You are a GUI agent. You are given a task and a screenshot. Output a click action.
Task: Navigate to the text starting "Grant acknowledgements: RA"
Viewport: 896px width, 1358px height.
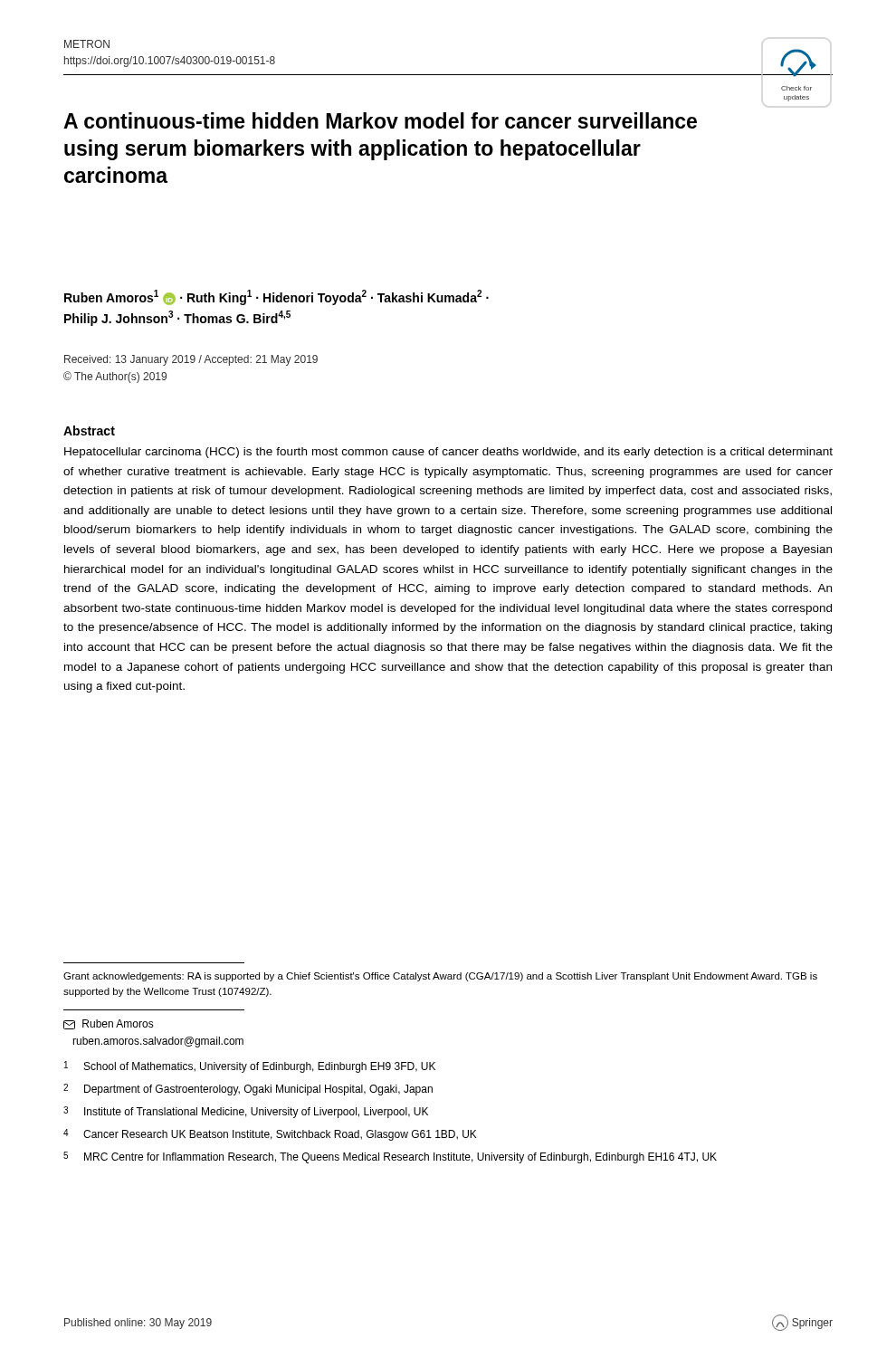(x=440, y=984)
